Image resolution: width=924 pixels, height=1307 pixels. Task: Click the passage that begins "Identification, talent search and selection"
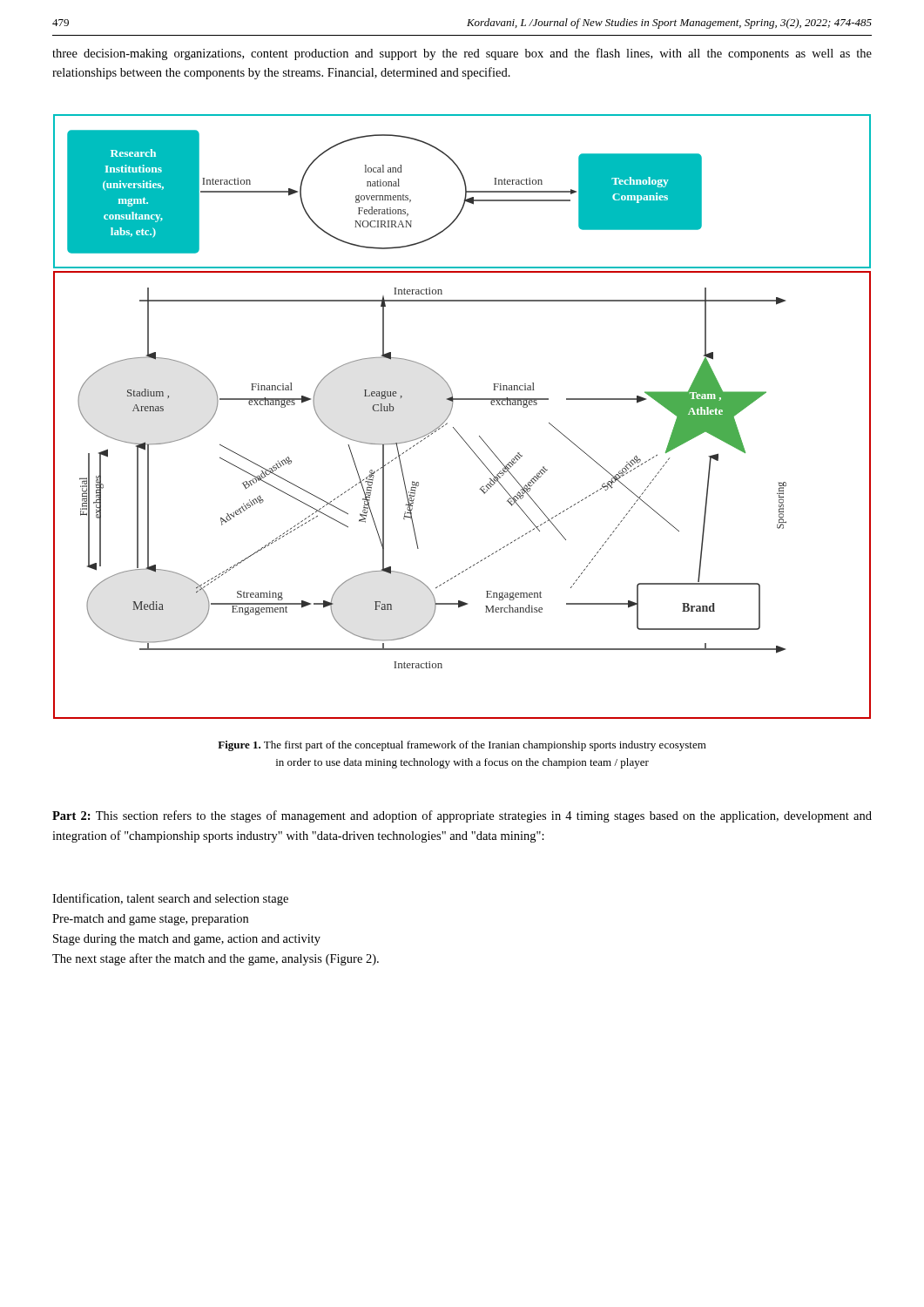[x=170, y=898]
